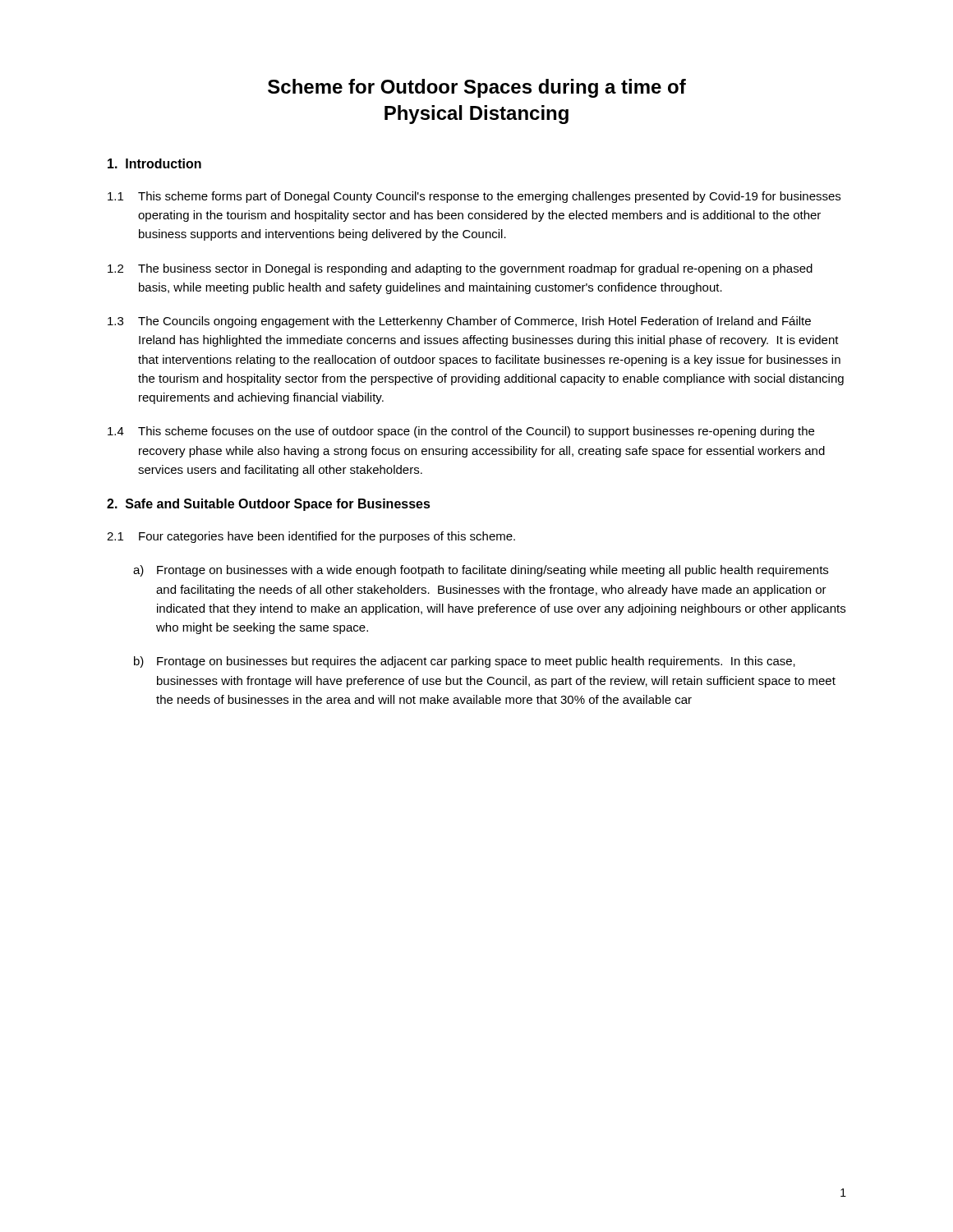953x1232 pixels.
Task: Click on the element starting "4 This scheme focuses on"
Action: (476, 450)
